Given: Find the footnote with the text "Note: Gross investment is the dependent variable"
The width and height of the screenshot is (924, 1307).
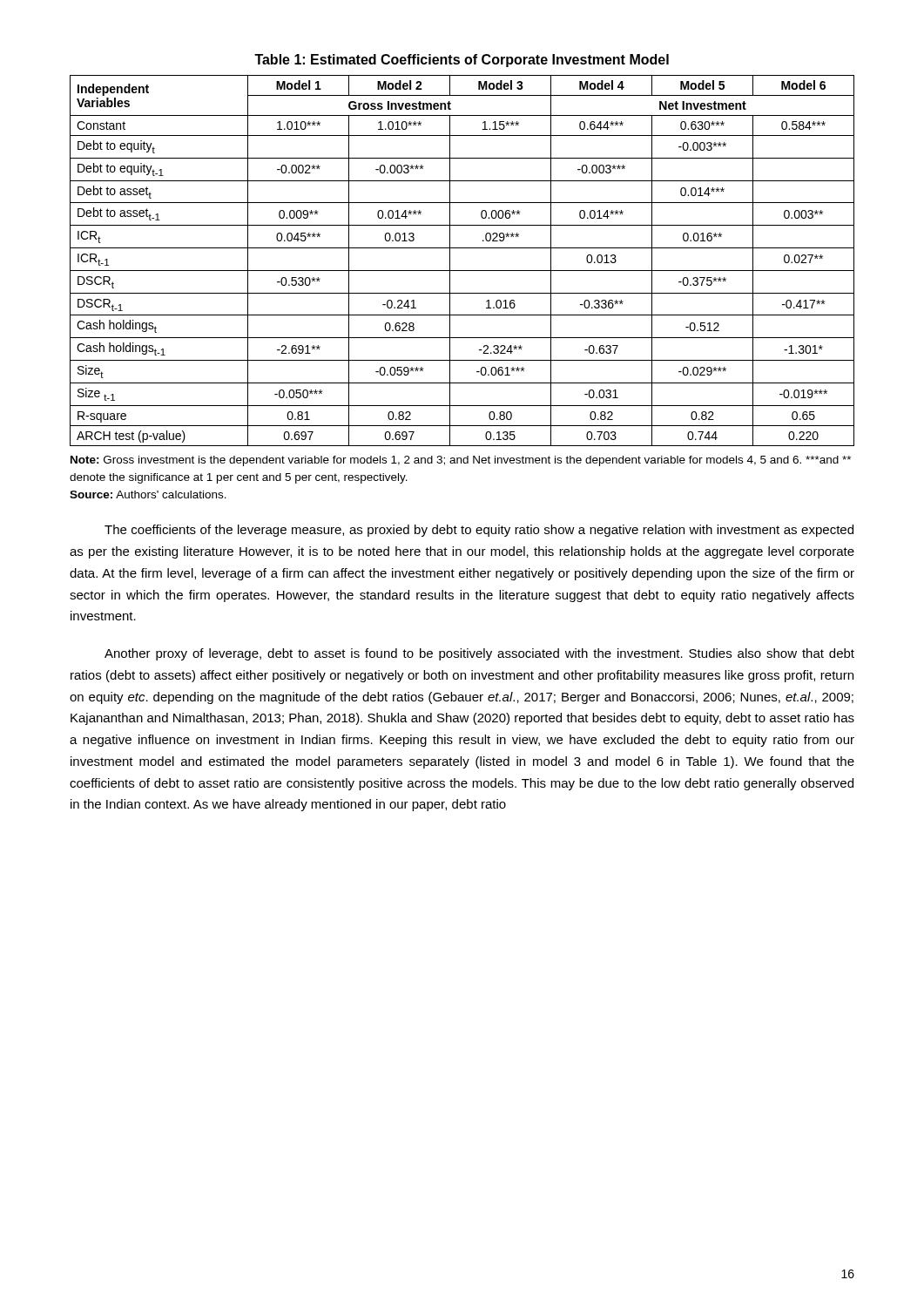Looking at the screenshot, I should 461,461.
